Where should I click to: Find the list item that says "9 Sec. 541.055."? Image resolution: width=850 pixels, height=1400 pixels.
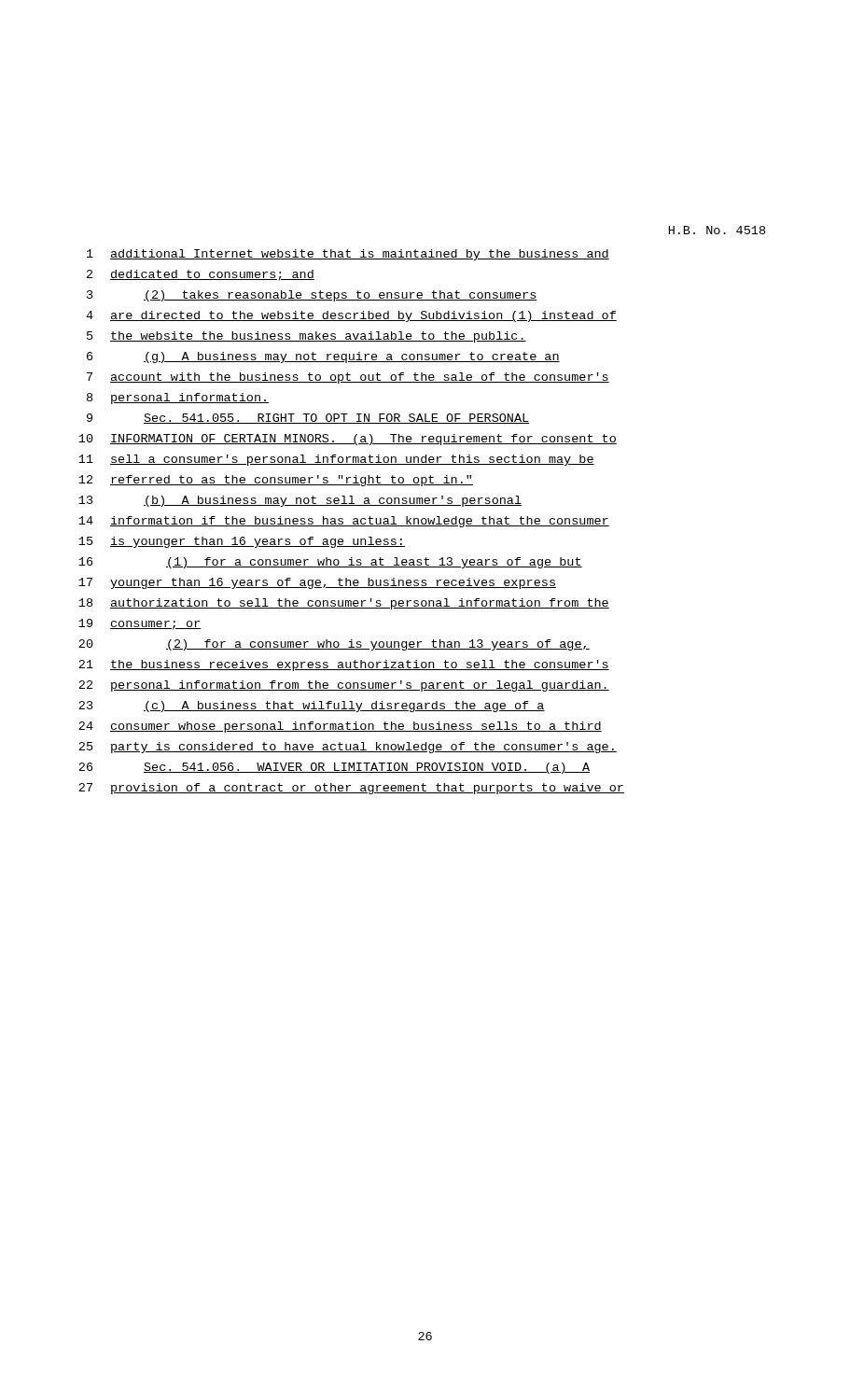pos(425,419)
